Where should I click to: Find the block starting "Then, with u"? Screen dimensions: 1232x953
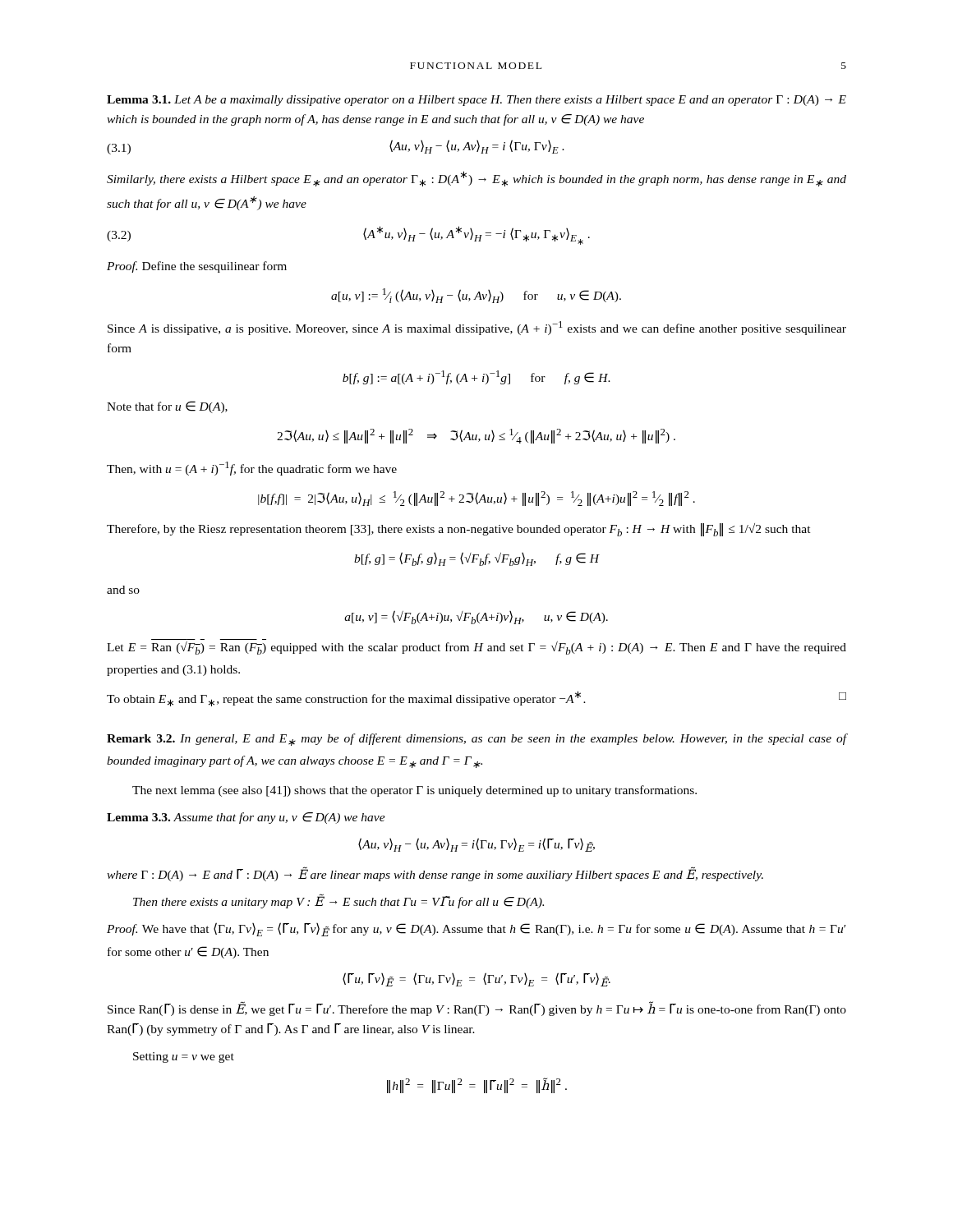pos(252,469)
